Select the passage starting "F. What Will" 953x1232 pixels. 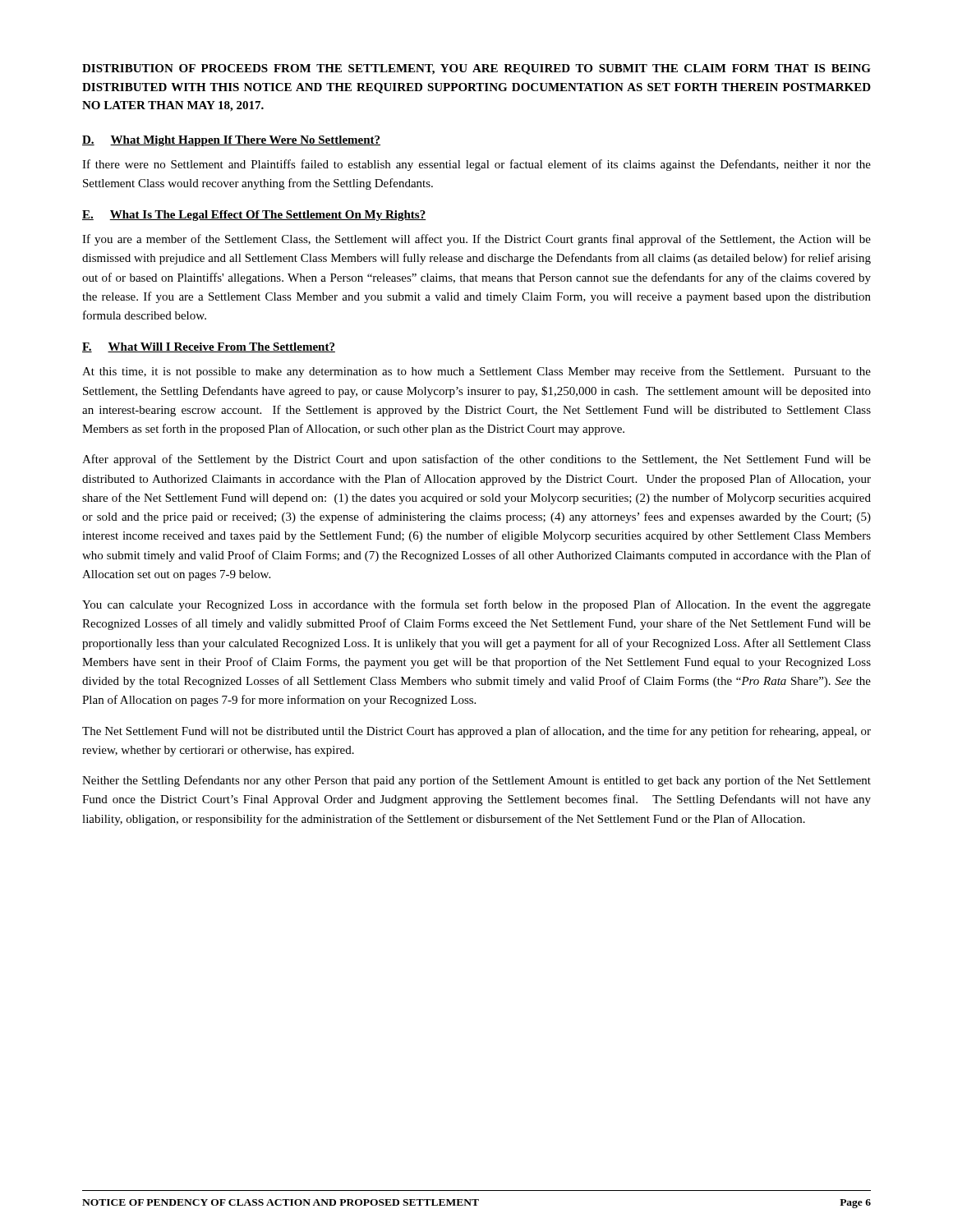point(209,347)
